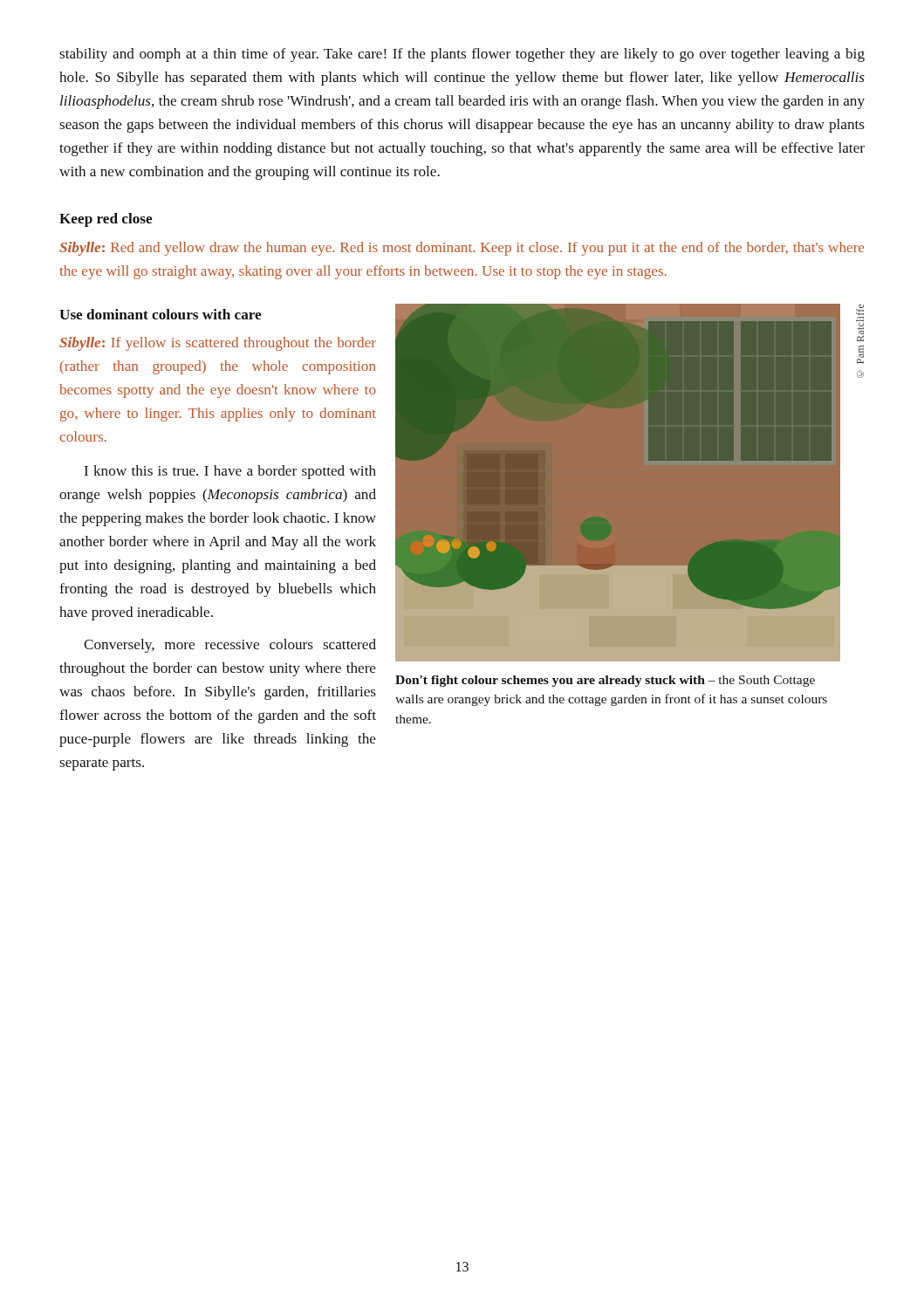The height and width of the screenshot is (1309, 924).
Task: Find "Use dominant colours with care" on this page
Action: (x=160, y=314)
